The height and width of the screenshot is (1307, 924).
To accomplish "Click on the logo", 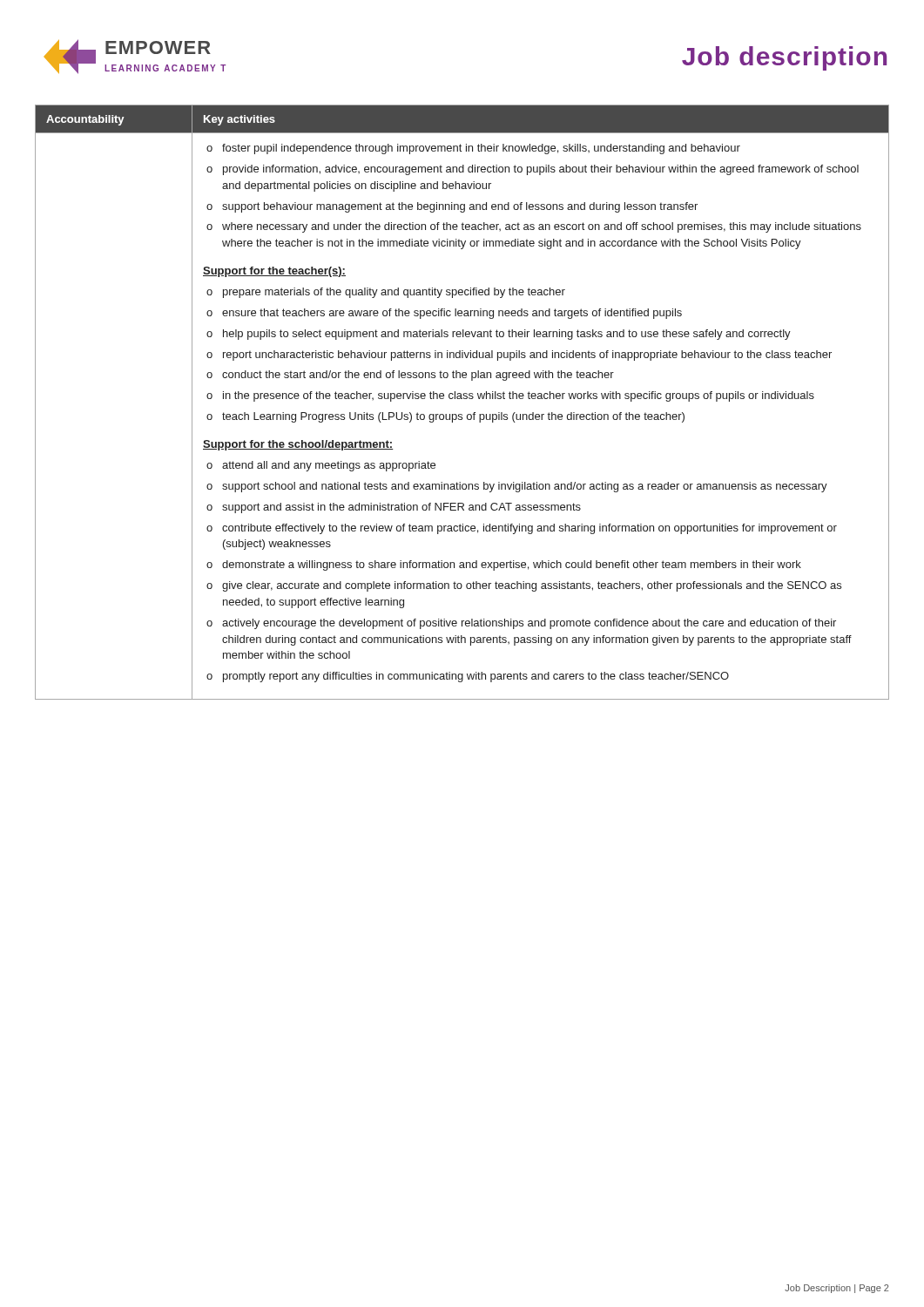I will 131,57.
